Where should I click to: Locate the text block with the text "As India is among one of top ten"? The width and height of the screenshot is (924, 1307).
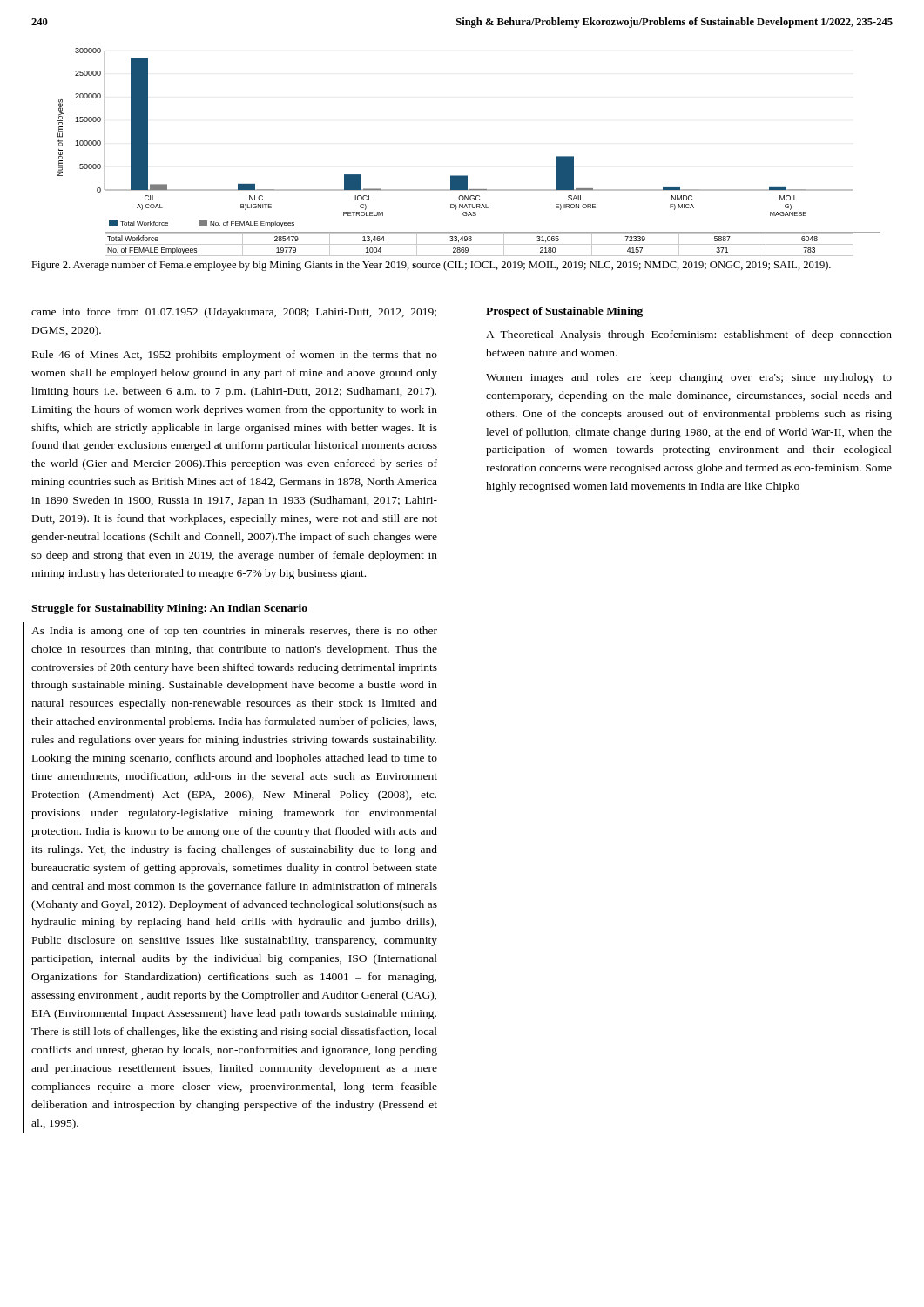[234, 876]
